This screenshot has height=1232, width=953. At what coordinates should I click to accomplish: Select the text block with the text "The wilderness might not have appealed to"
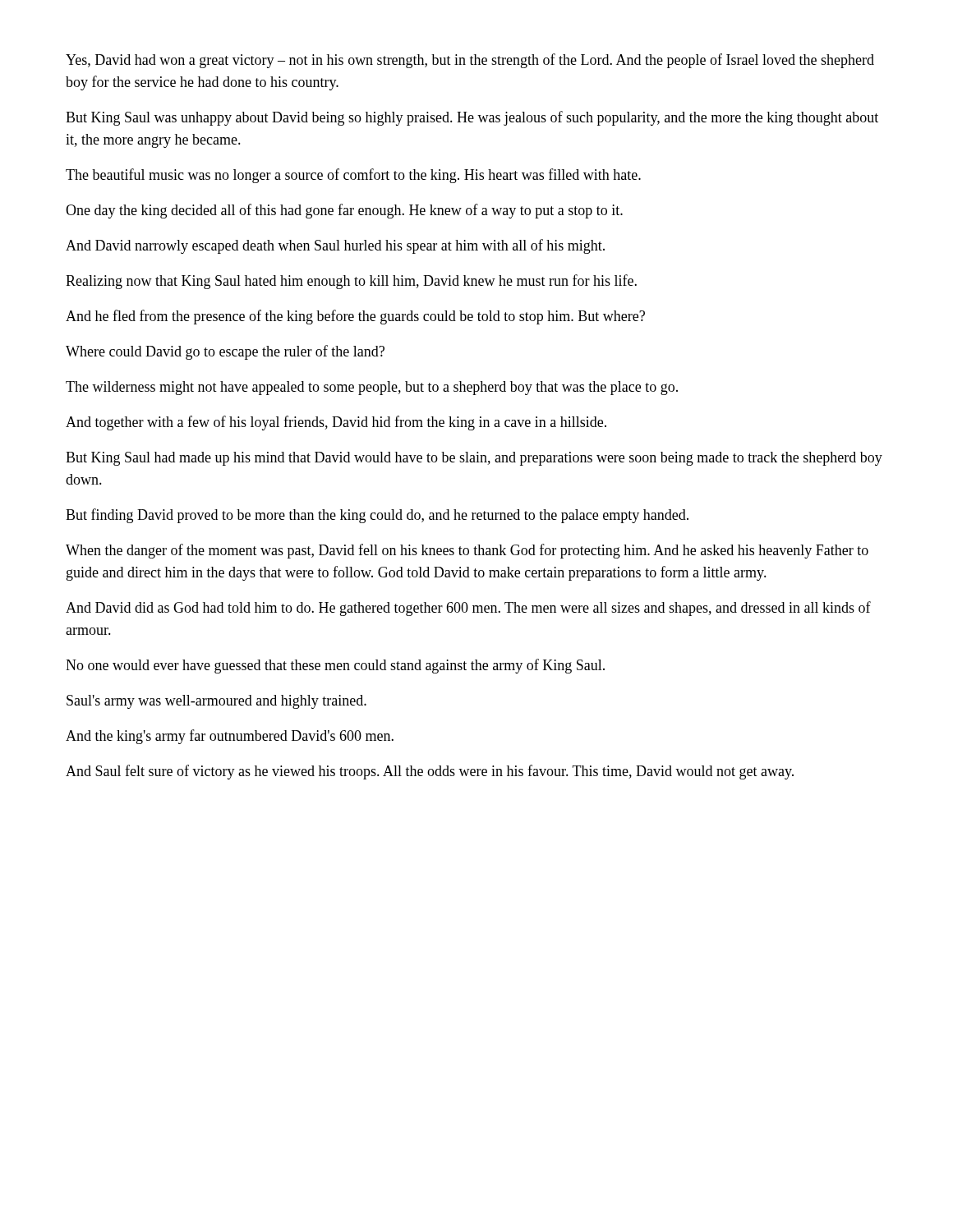pos(372,387)
